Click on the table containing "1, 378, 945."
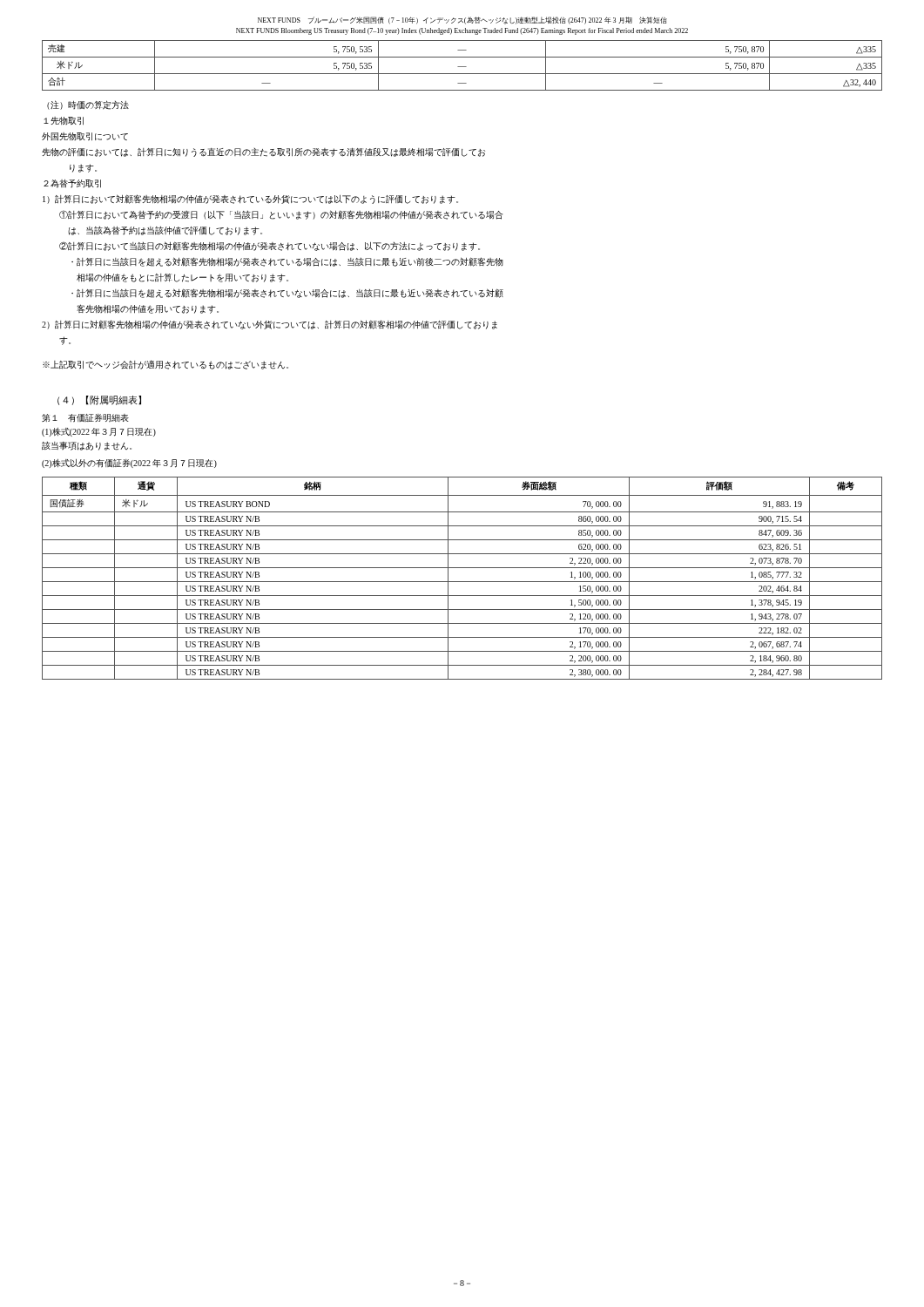924x1307 pixels. pyautogui.click(x=462, y=578)
